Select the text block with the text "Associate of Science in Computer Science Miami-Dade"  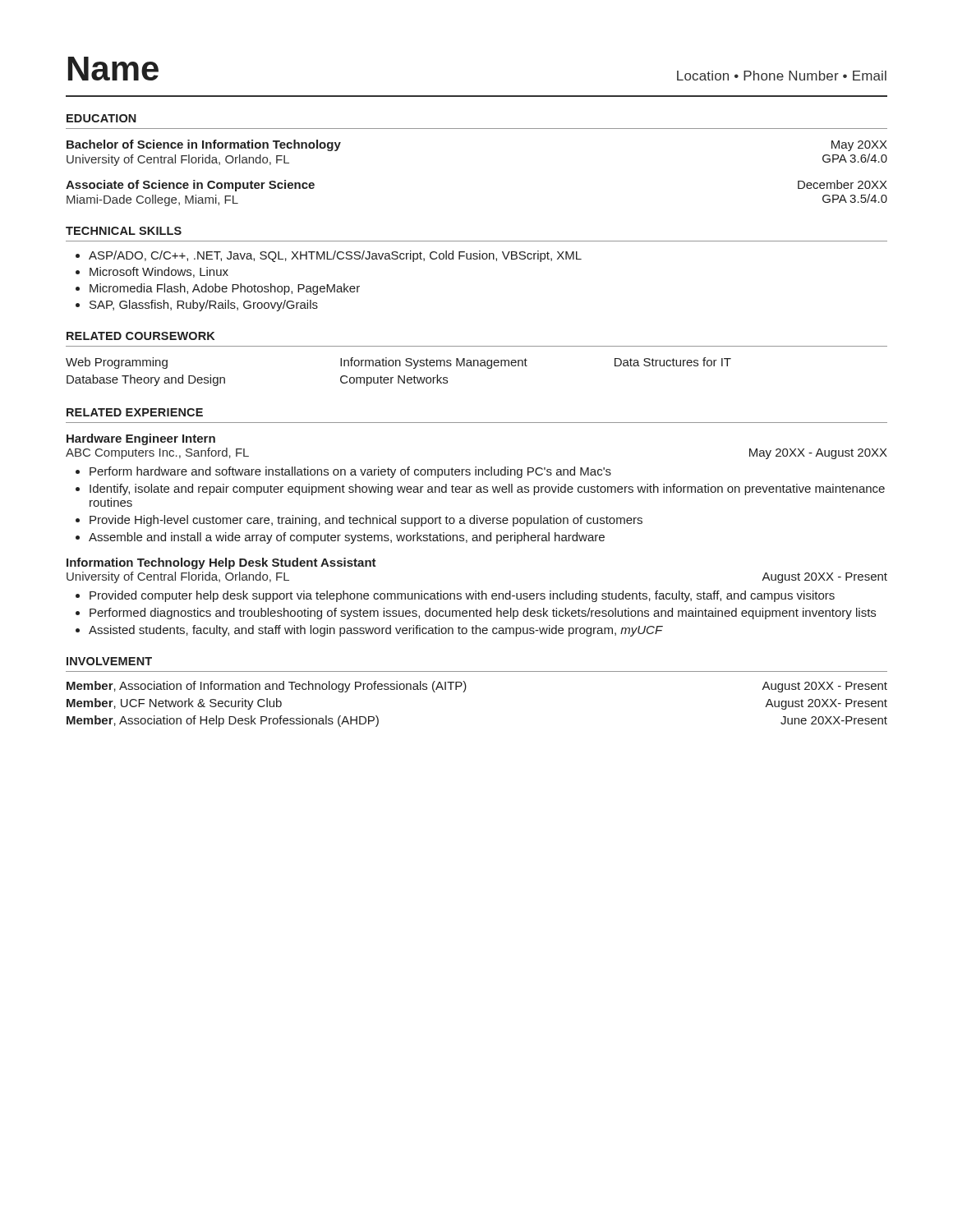(x=194, y=185)
